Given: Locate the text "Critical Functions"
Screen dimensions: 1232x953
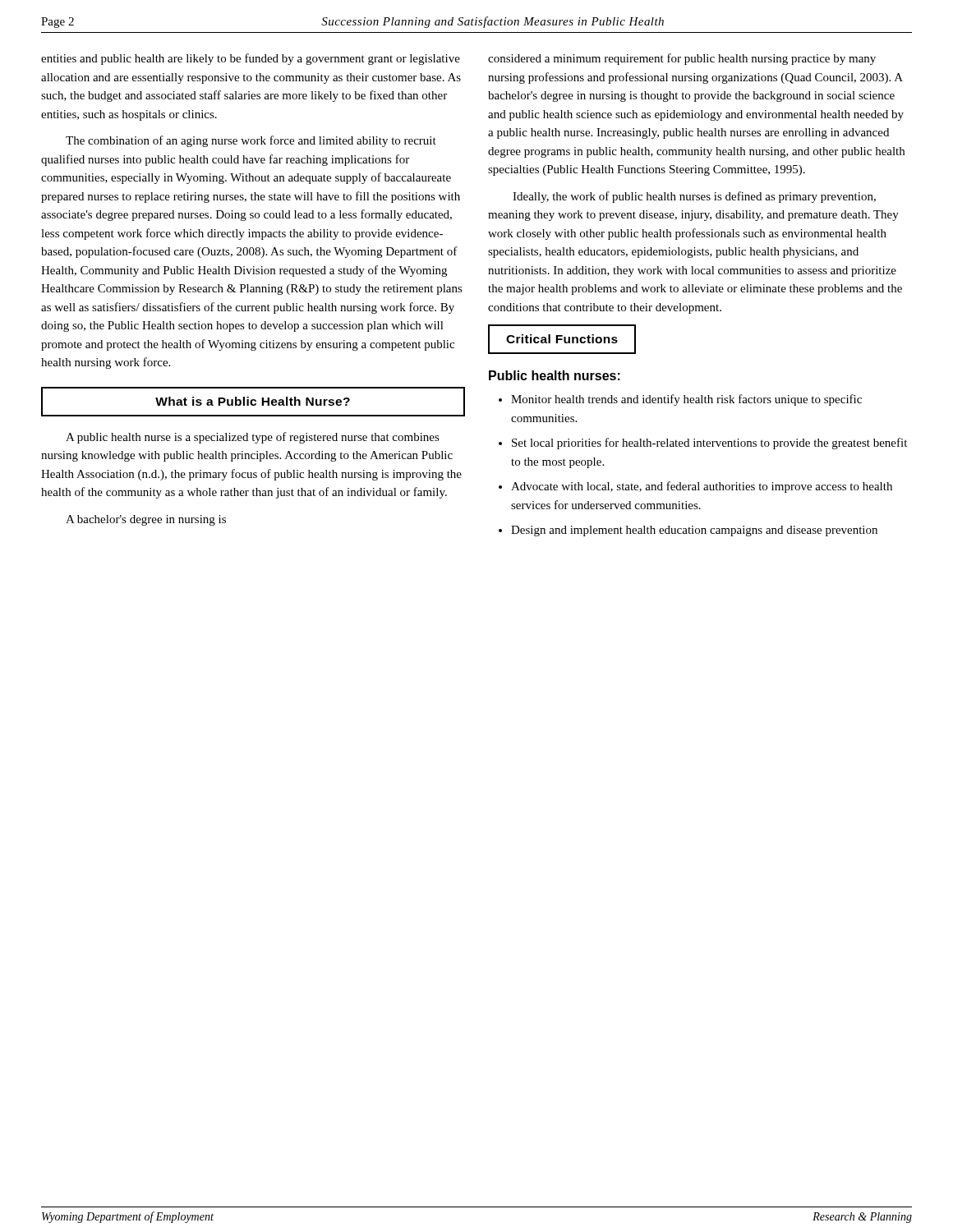Looking at the screenshot, I should pyautogui.click(x=562, y=339).
